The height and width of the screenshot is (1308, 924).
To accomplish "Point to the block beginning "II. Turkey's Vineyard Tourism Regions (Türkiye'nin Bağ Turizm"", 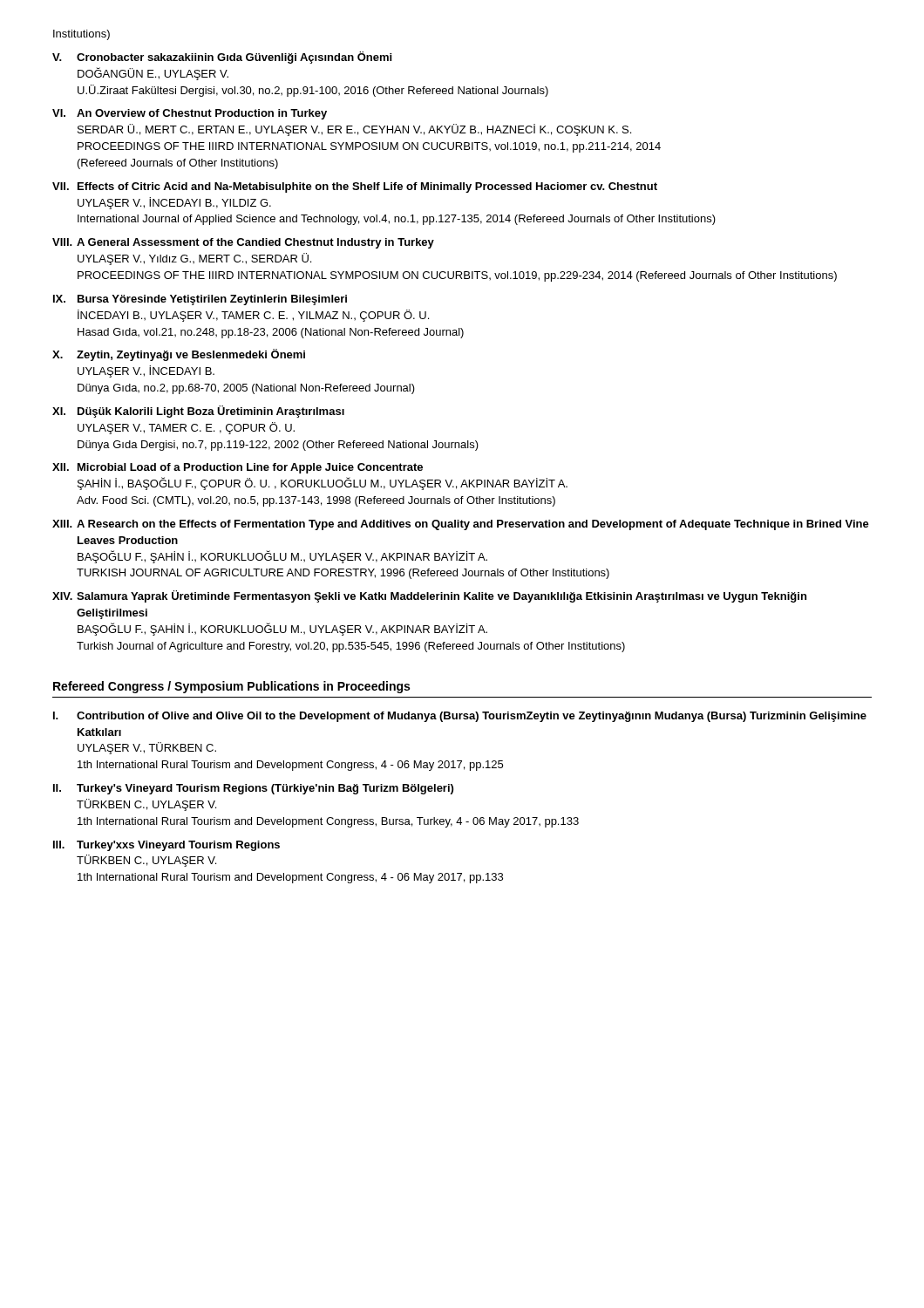I will coord(253,789).
